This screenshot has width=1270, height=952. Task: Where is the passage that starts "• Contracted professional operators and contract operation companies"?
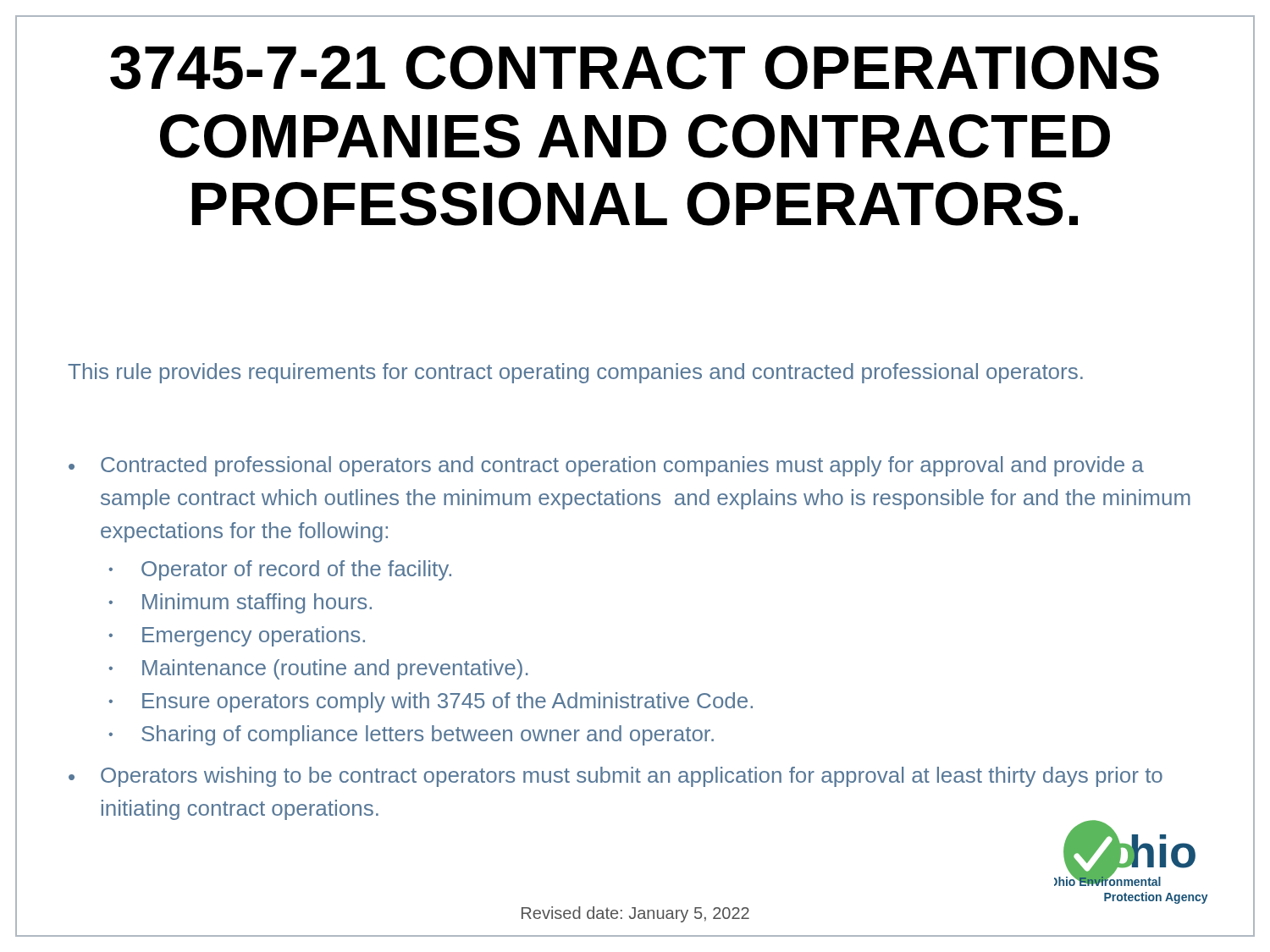pos(606,466)
